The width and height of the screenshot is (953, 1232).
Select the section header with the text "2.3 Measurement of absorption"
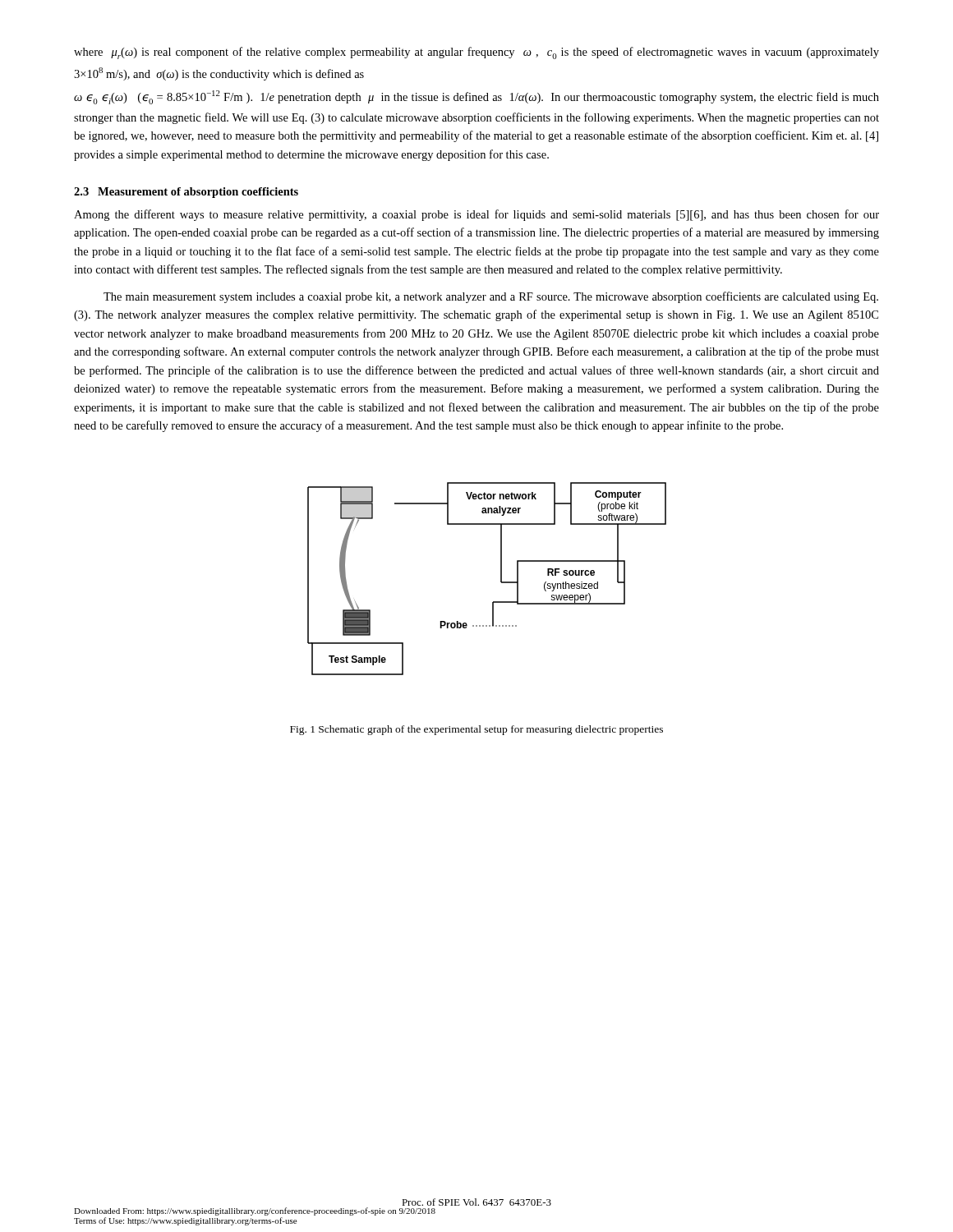(186, 191)
